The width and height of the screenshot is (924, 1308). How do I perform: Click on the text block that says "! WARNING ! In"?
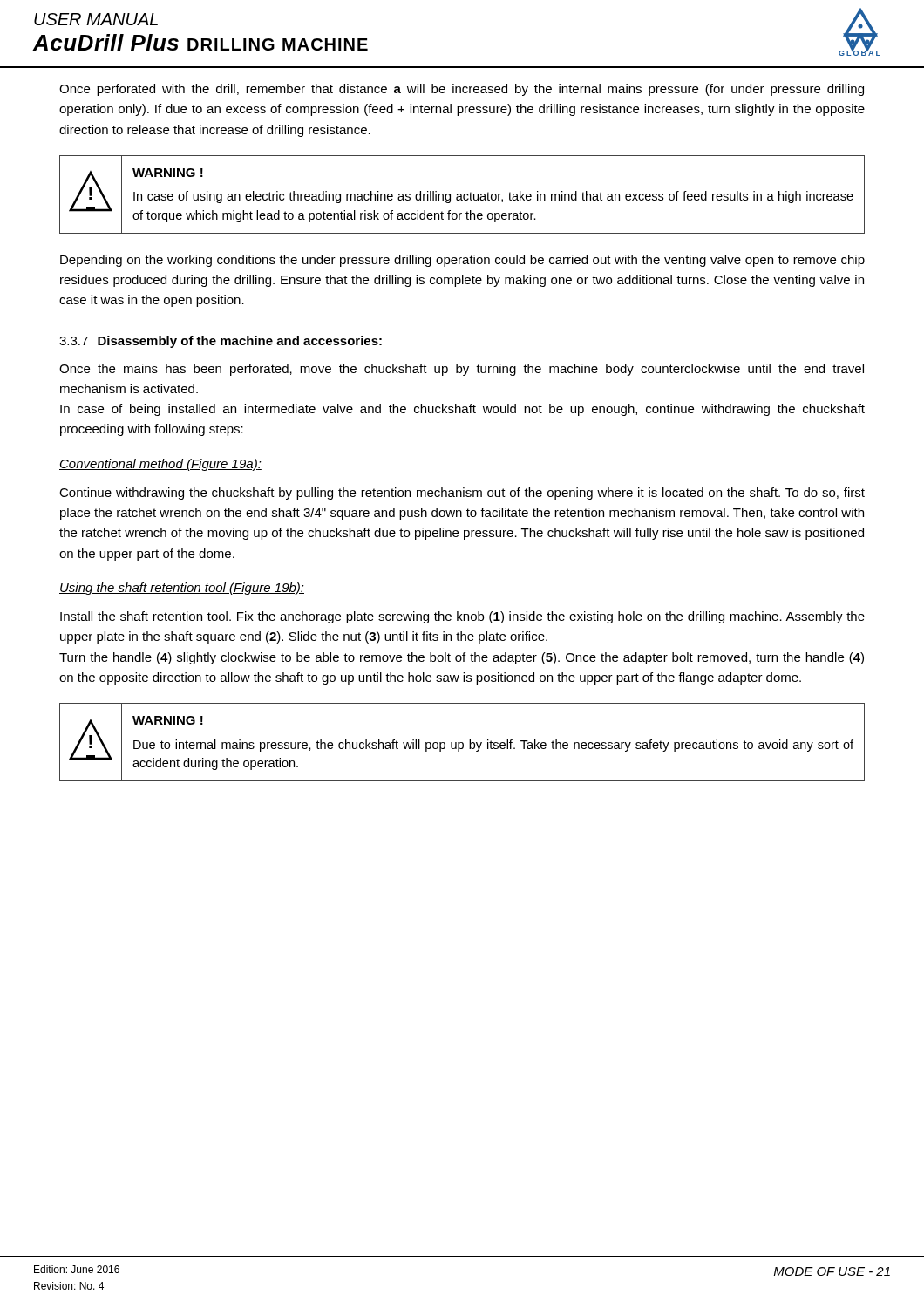pyautogui.click(x=462, y=194)
